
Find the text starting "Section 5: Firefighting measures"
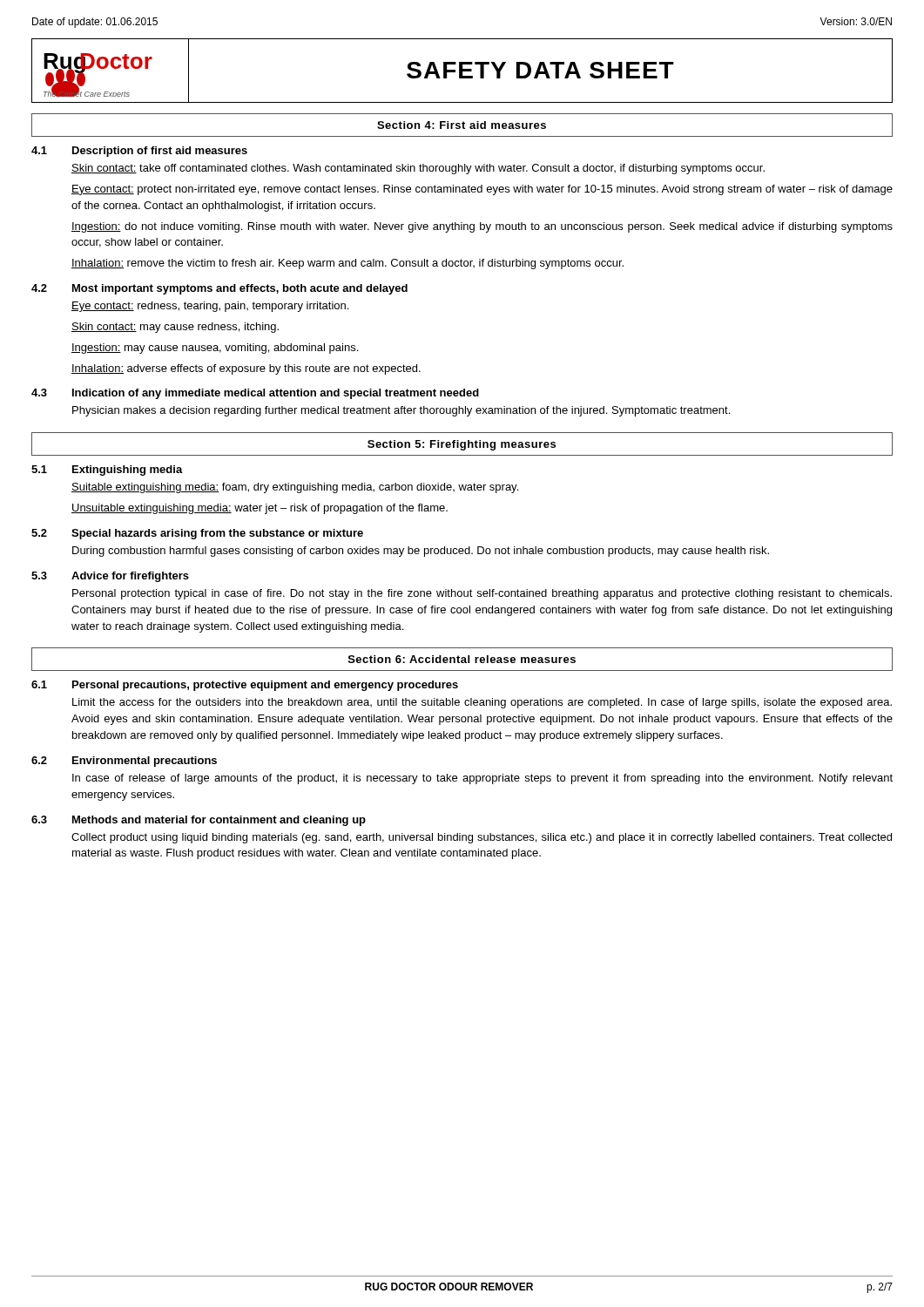pos(462,444)
